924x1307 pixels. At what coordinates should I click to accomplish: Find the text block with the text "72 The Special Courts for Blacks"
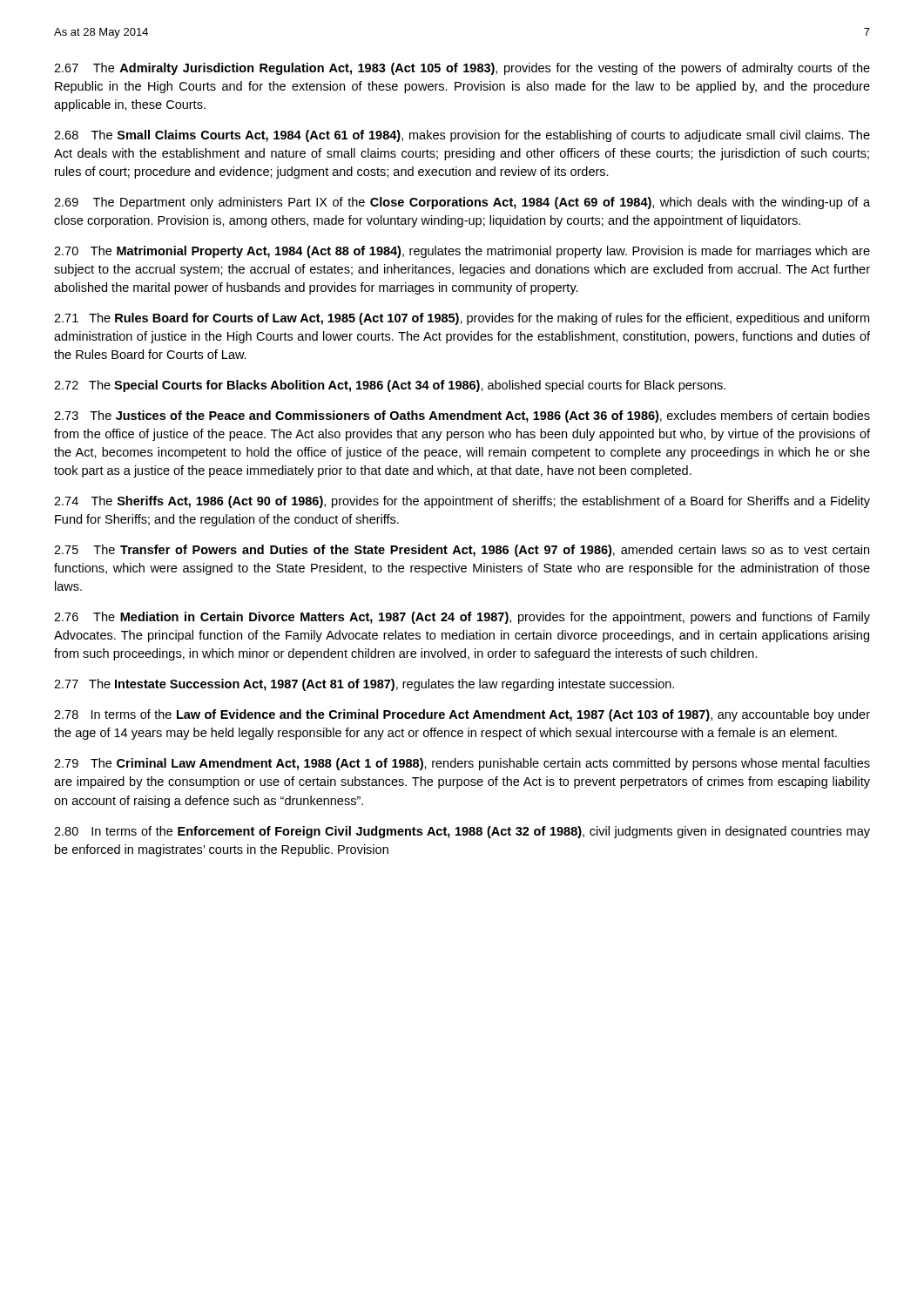pos(390,385)
